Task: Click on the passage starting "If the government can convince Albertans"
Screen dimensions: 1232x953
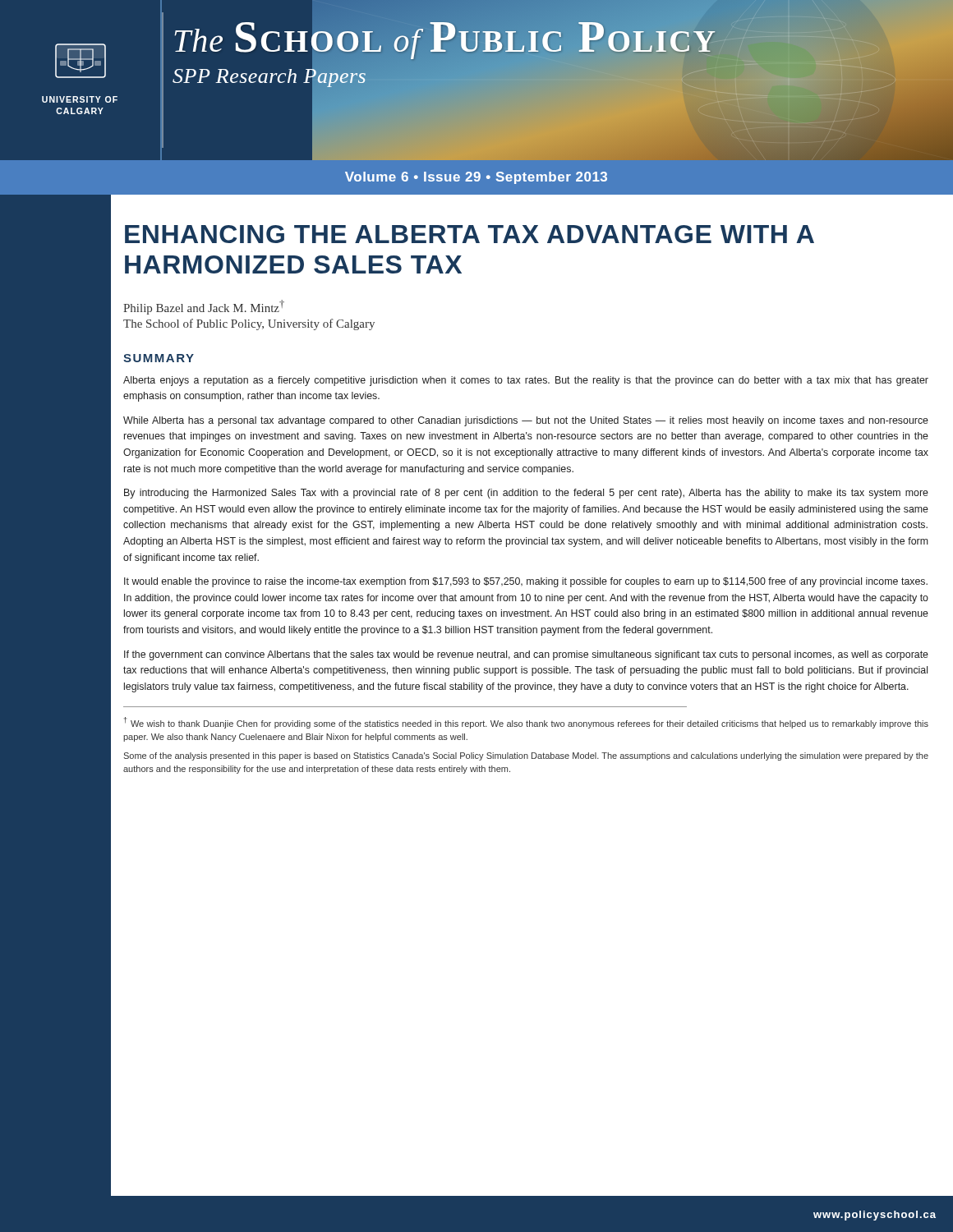Action: click(526, 670)
